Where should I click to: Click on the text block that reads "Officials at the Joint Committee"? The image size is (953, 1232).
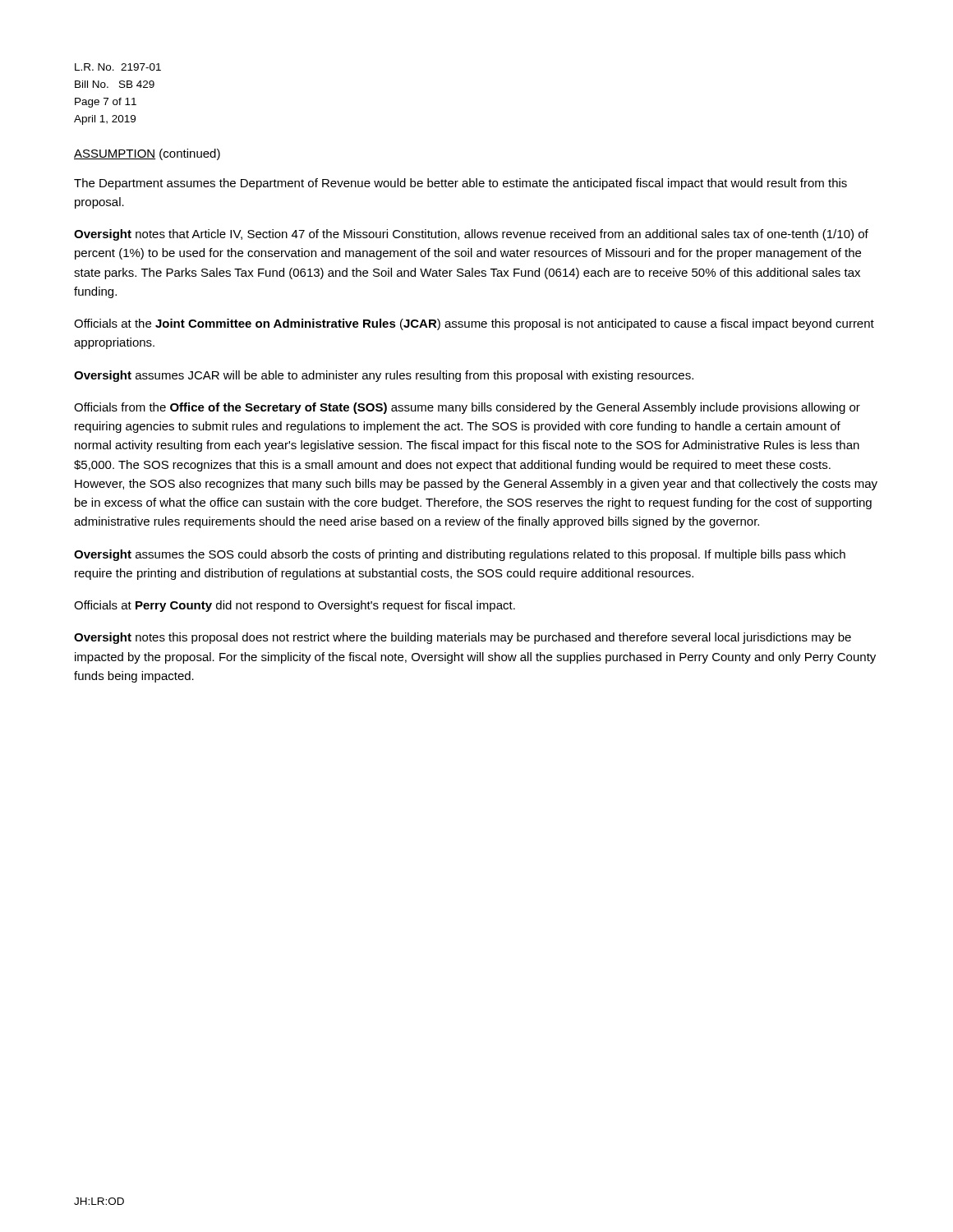[x=474, y=333]
